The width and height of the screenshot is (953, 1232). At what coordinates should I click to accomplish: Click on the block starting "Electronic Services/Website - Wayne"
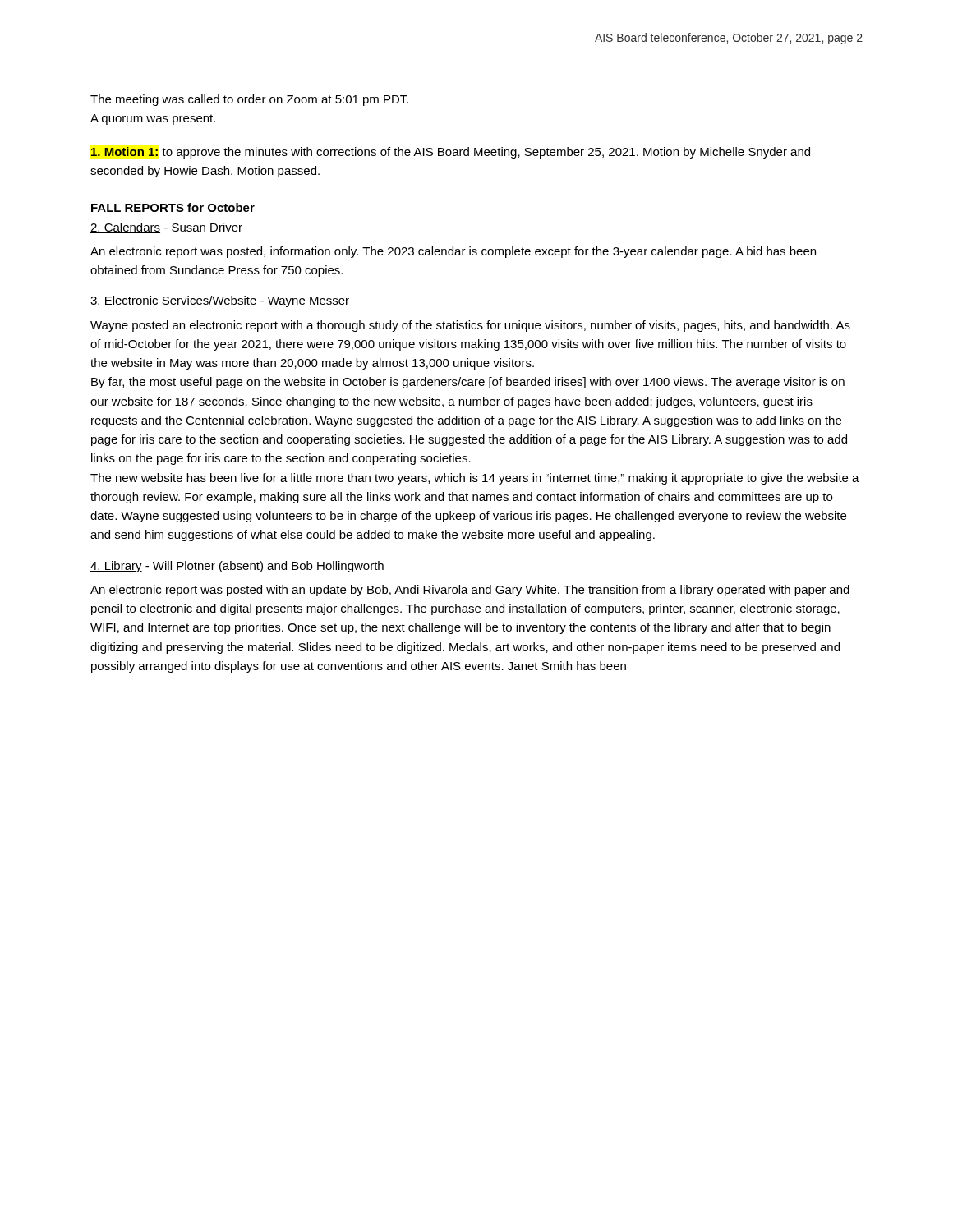pyautogui.click(x=220, y=300)
